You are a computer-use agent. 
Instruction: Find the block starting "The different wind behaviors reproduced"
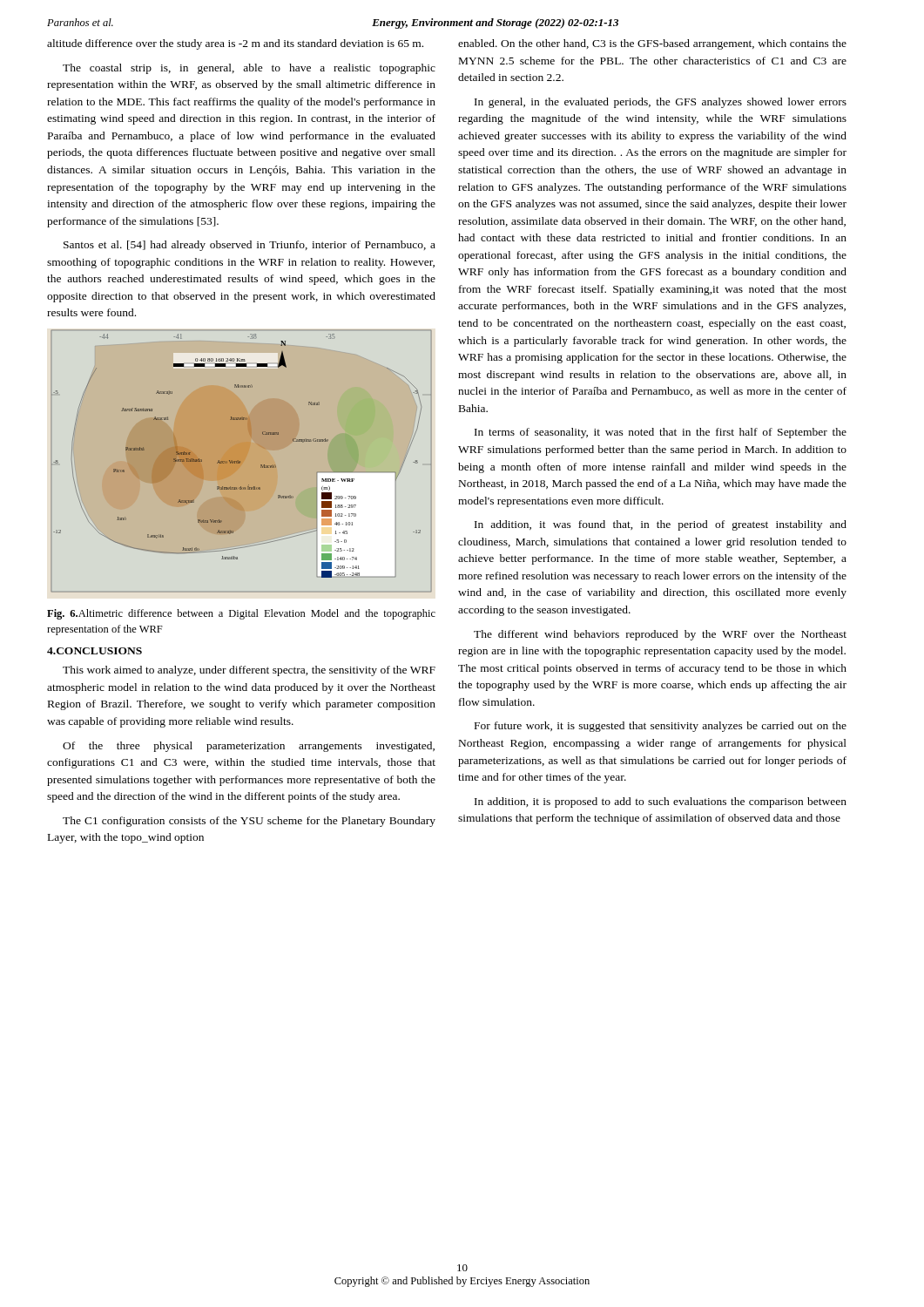[x=652, y=668]
